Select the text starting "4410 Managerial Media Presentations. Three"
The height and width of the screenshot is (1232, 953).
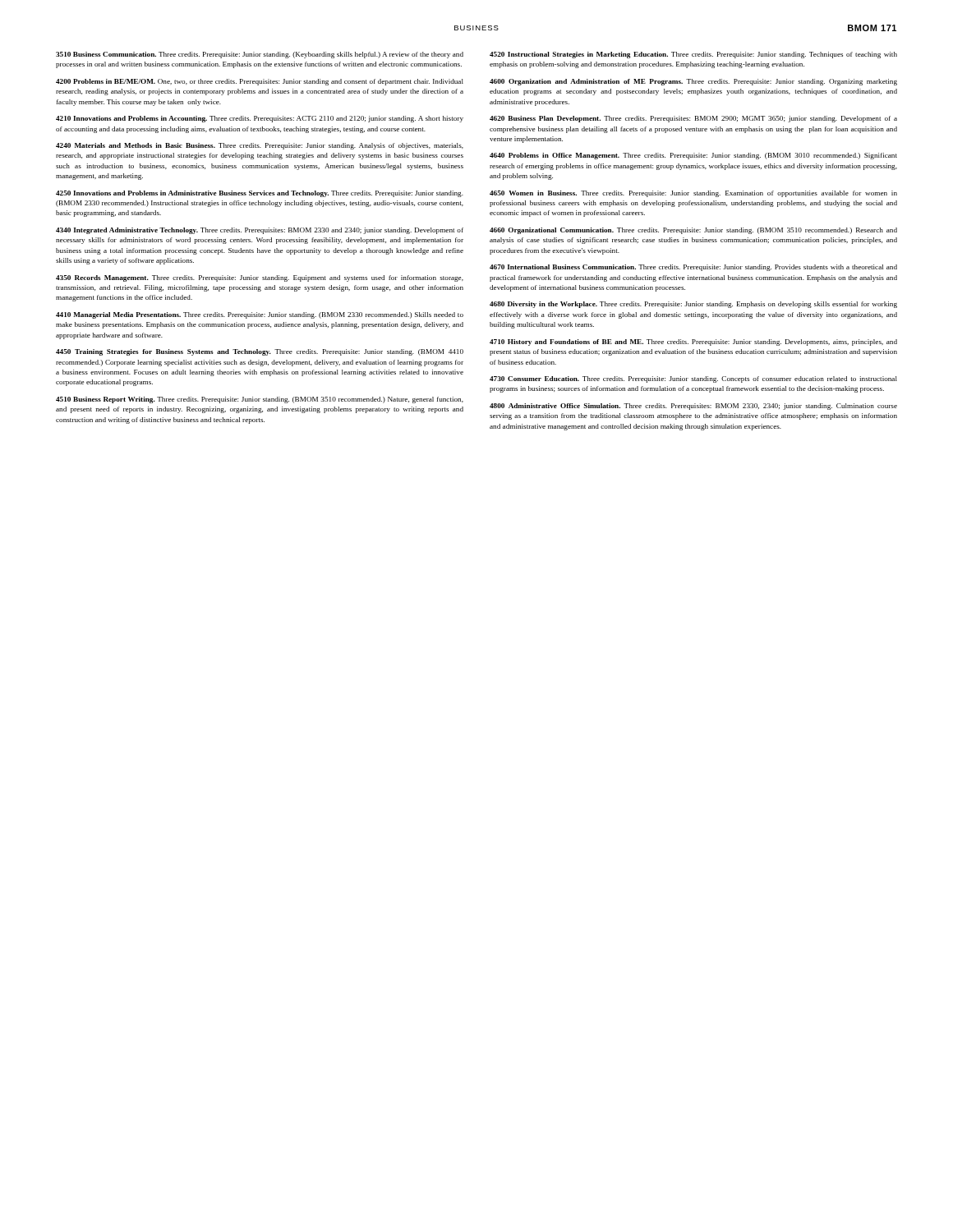(260, 325)
